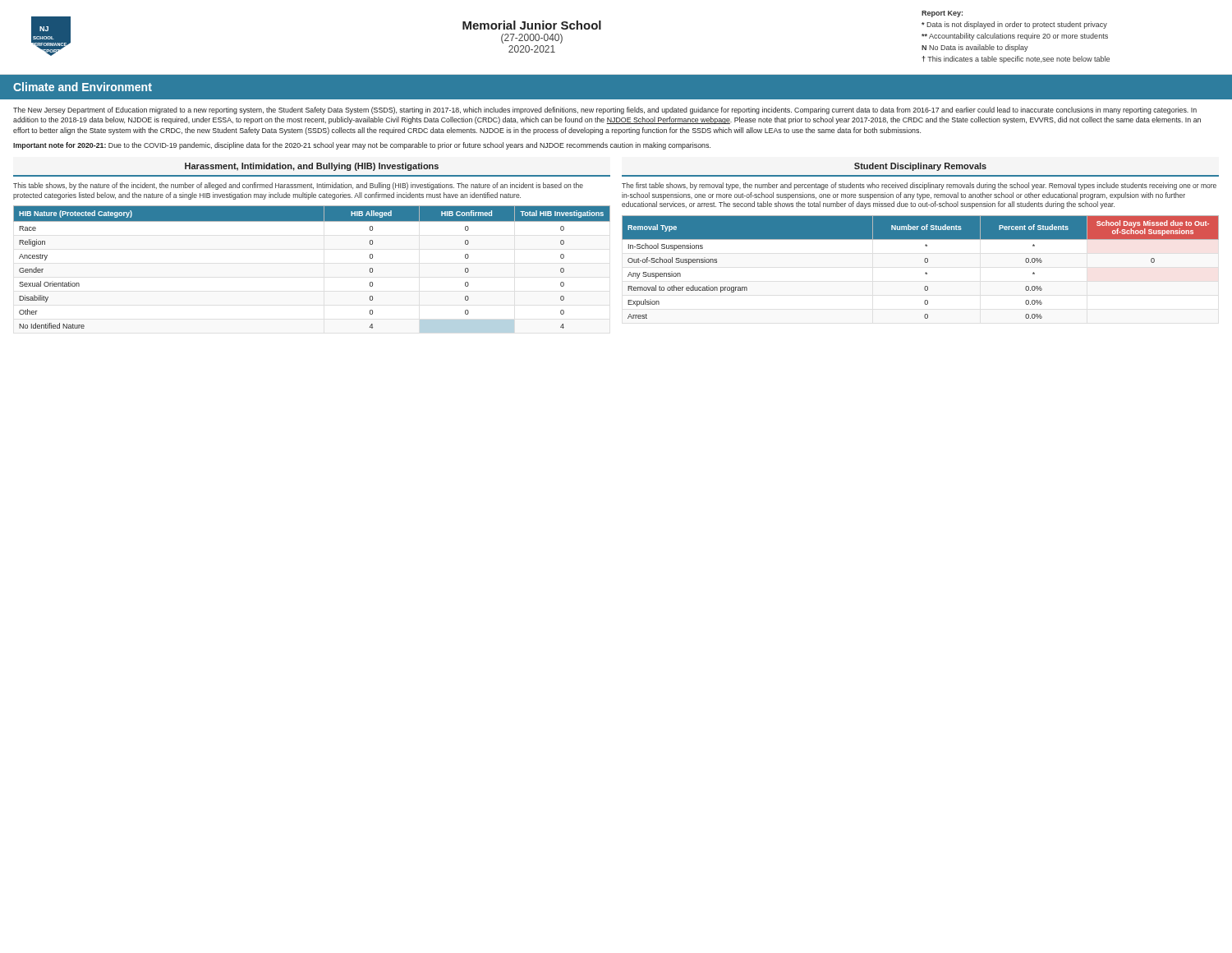Viewport: 1232px width, 953px height.
Task: Select the section header that reads "Climate and Environment"
Action: pos(82,87)
